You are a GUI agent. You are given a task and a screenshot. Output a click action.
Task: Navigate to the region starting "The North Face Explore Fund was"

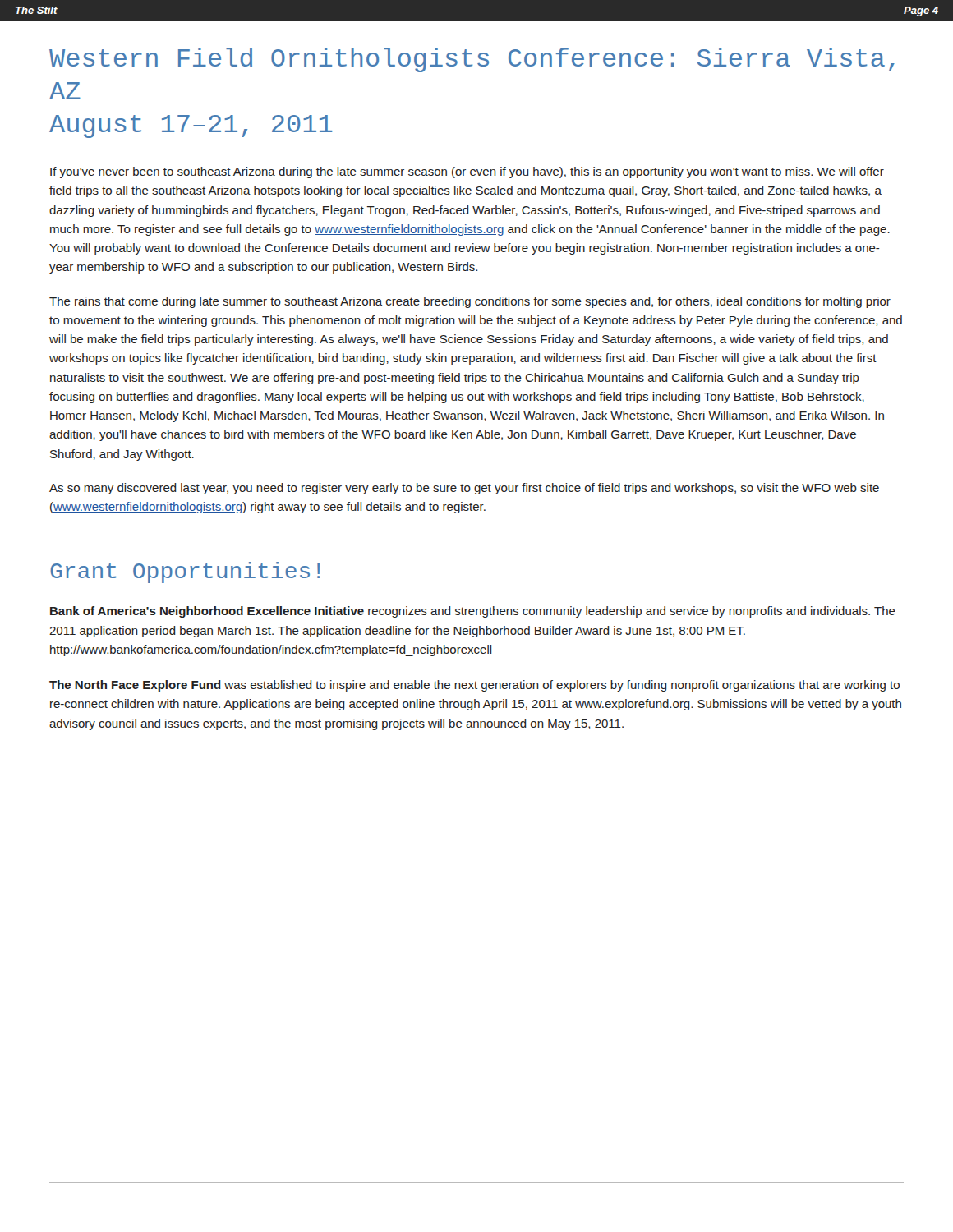tap(476, 704)
